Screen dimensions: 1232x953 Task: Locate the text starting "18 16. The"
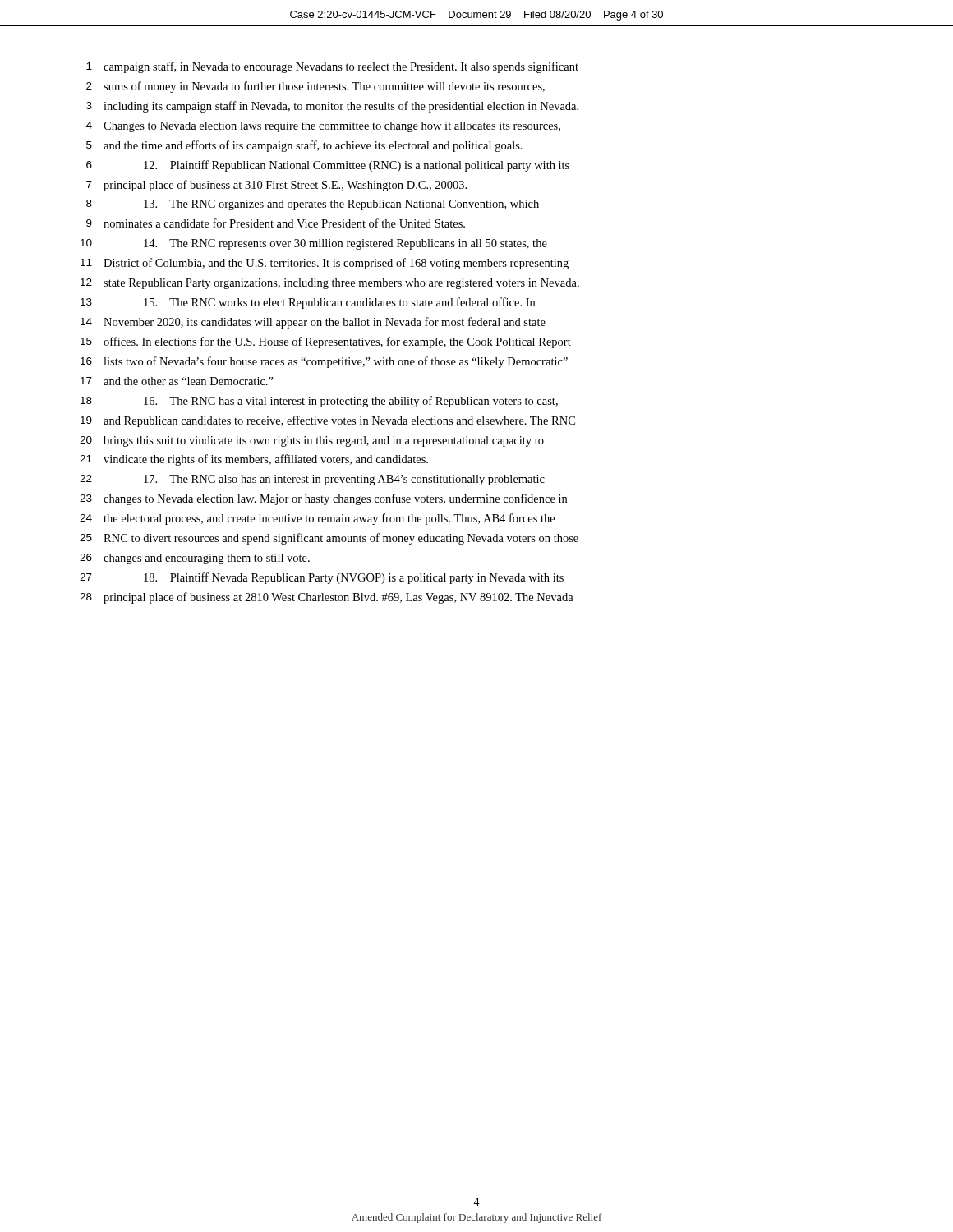tap(476, 431)
